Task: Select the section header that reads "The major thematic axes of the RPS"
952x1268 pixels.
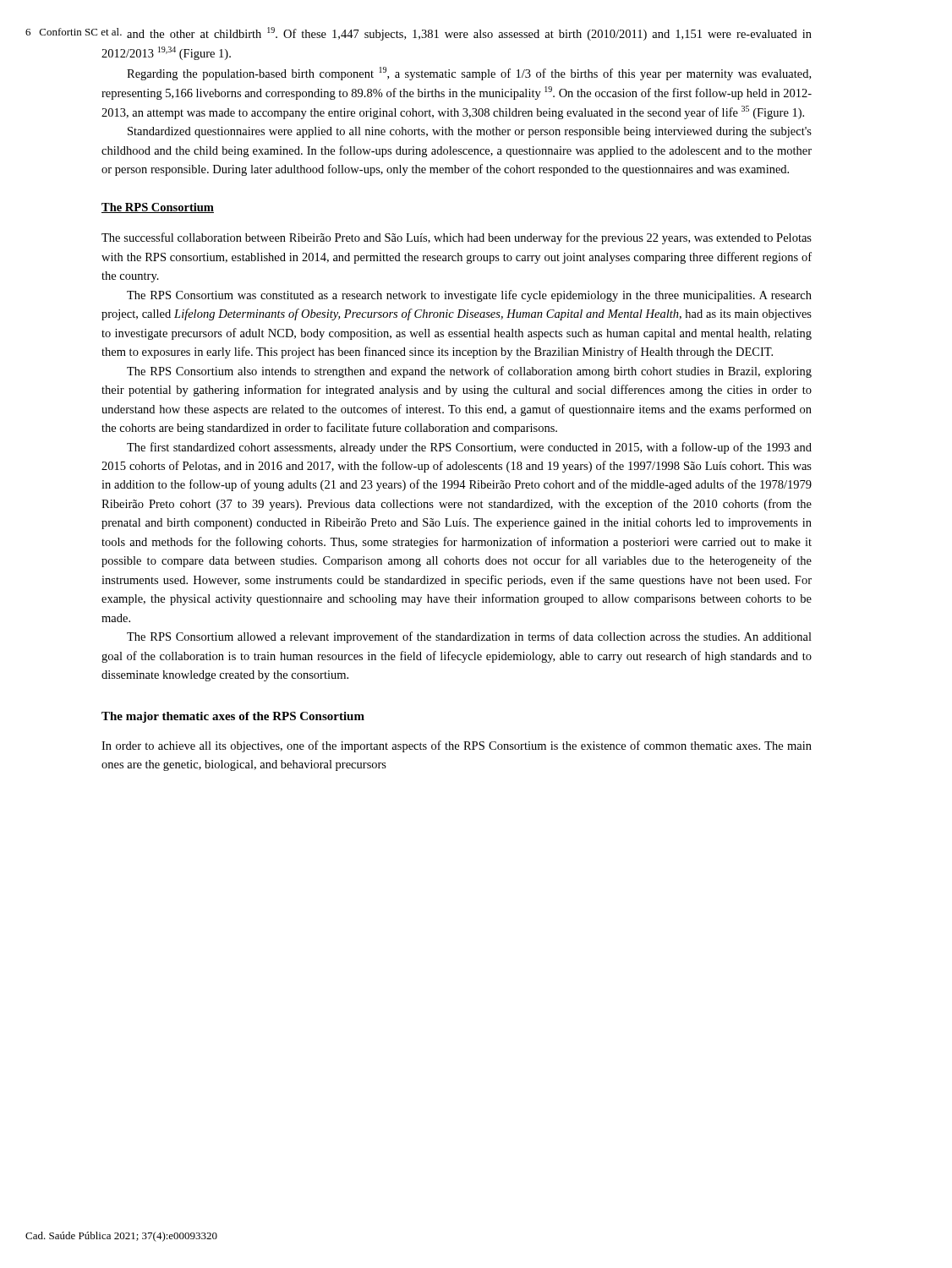Action: point(233,716)
